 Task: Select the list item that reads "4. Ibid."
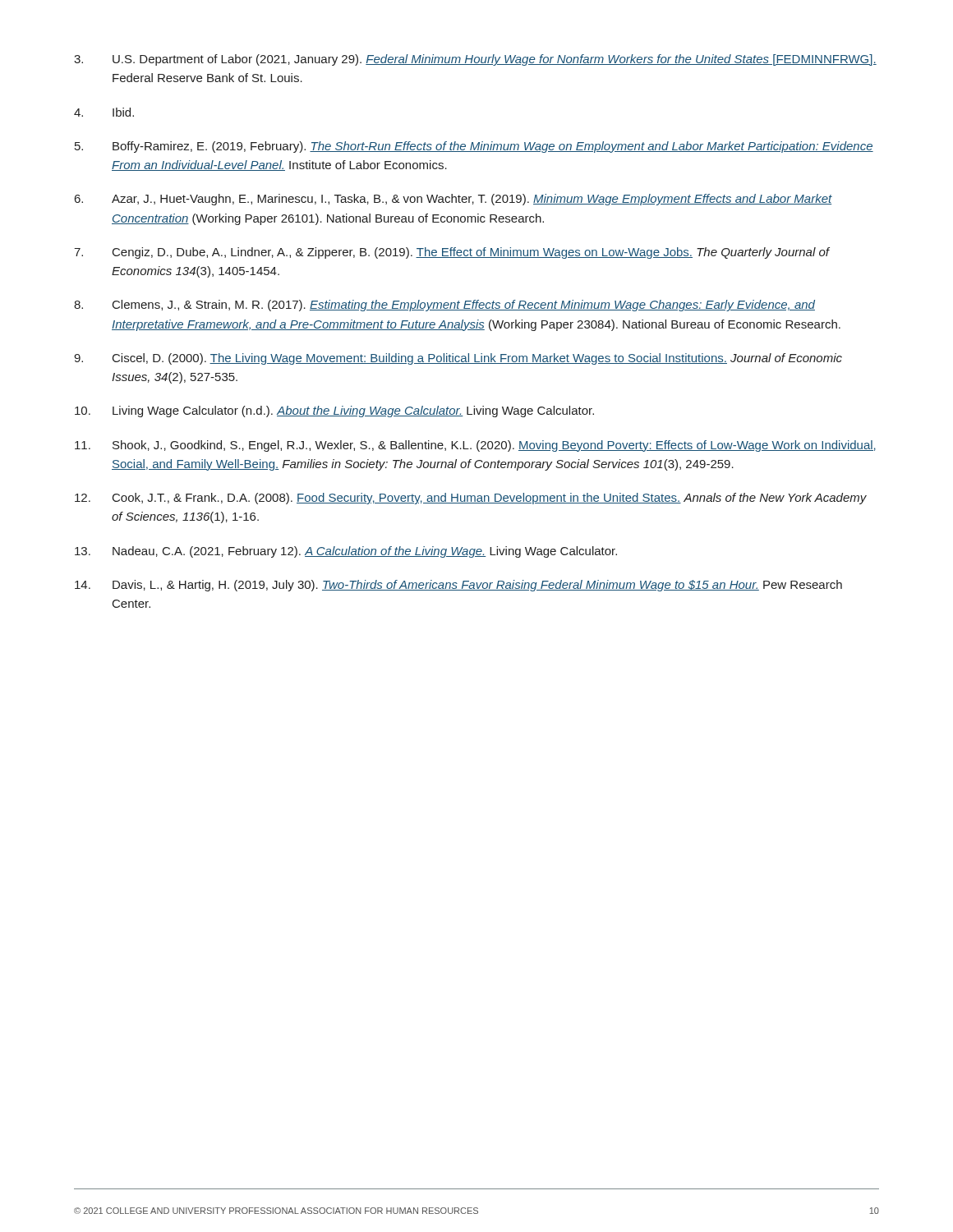tap(123, 112)
